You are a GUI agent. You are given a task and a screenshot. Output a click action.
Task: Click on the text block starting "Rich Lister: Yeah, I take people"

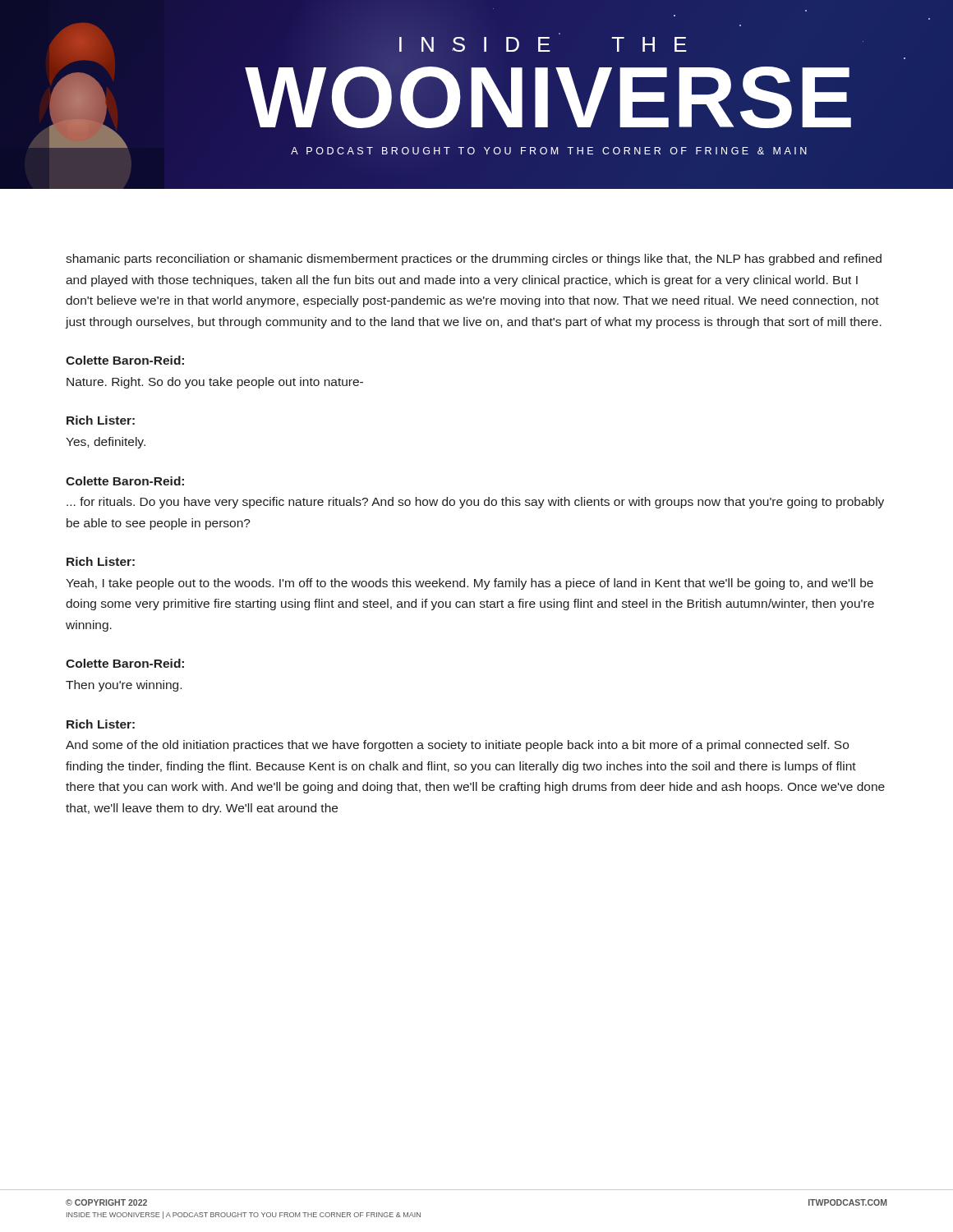(x=476, y=593)
